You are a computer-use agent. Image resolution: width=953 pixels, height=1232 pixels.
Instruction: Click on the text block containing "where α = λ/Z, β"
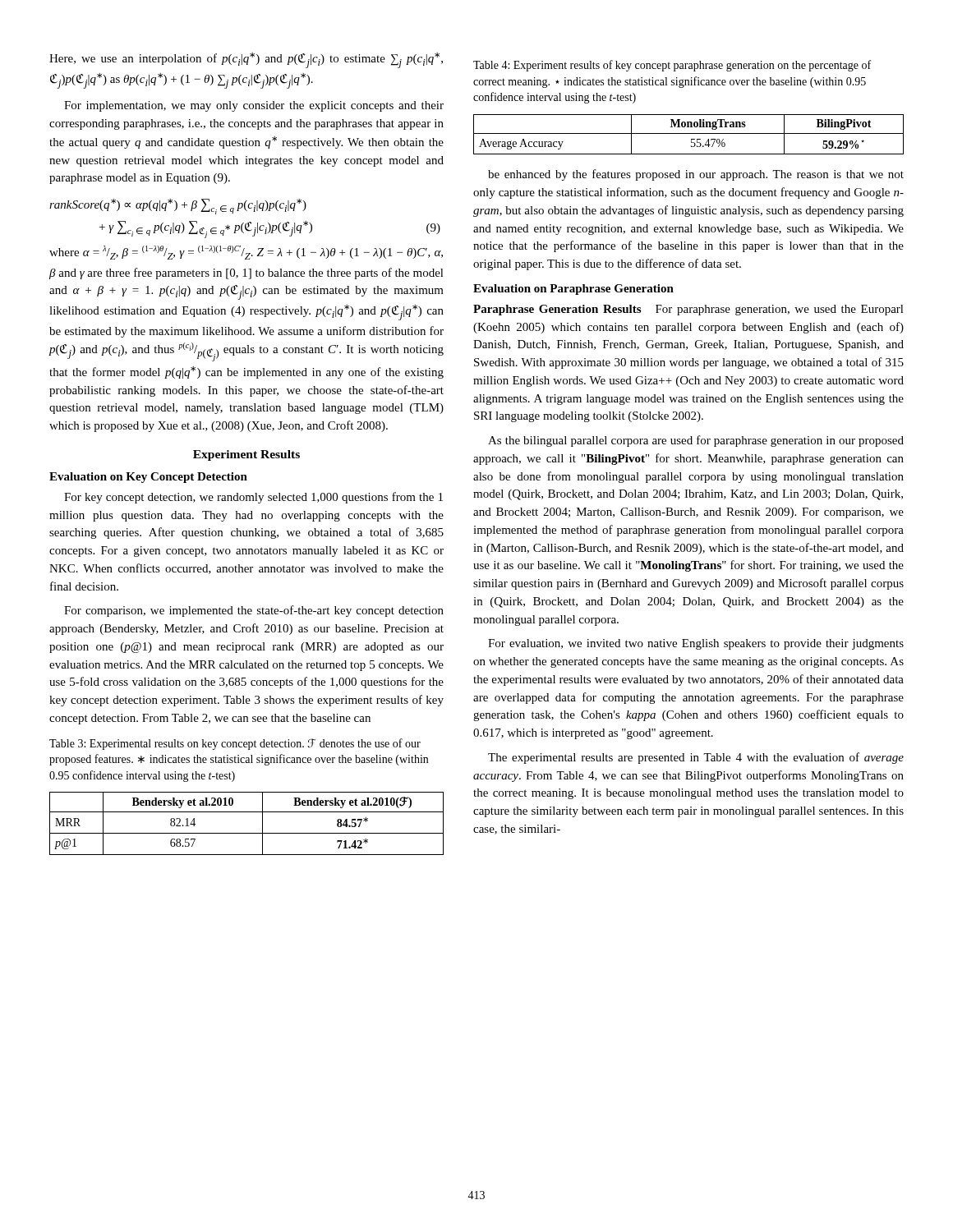coord(246,339)
